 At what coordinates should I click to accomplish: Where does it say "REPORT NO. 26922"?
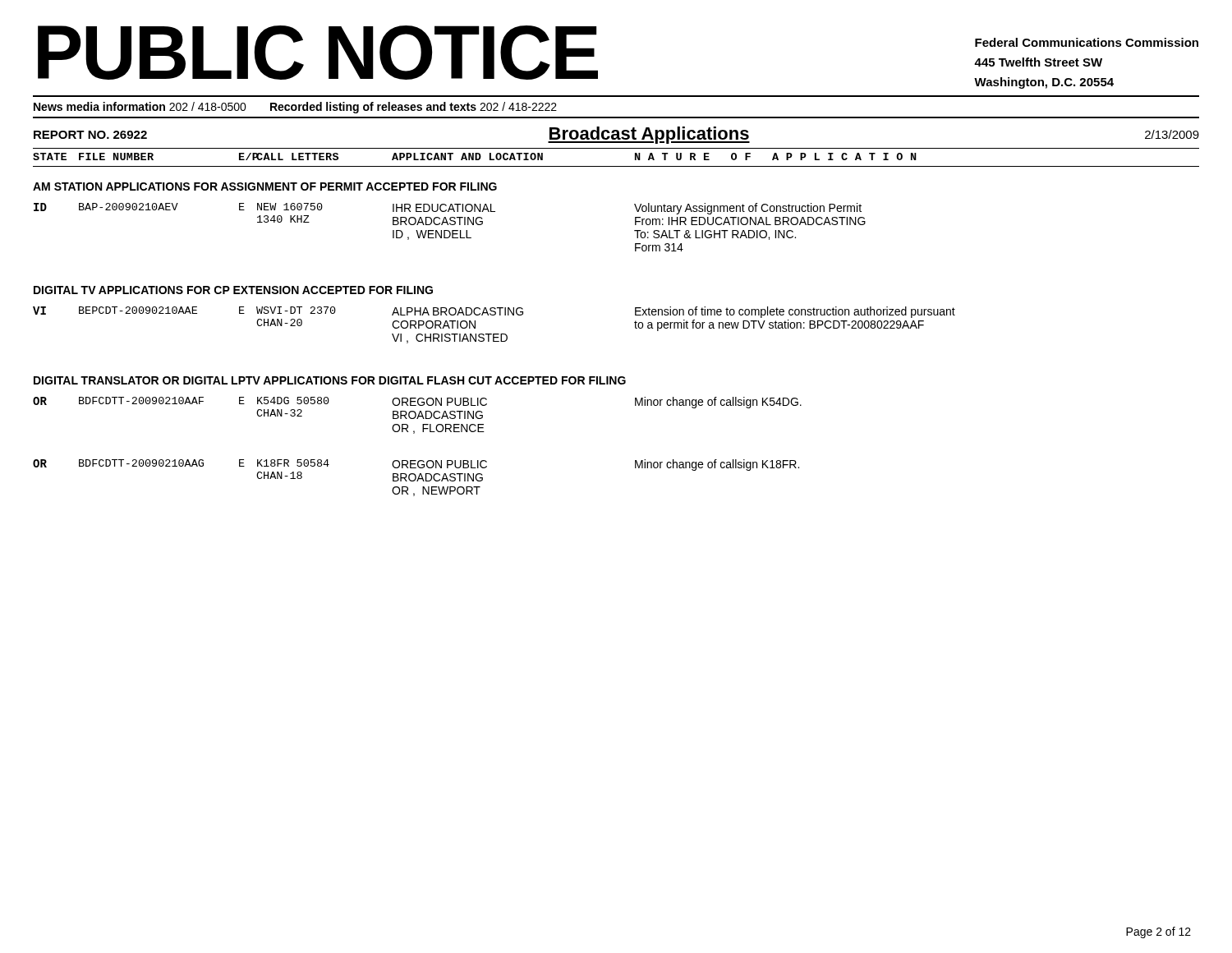tap(90, 134)
